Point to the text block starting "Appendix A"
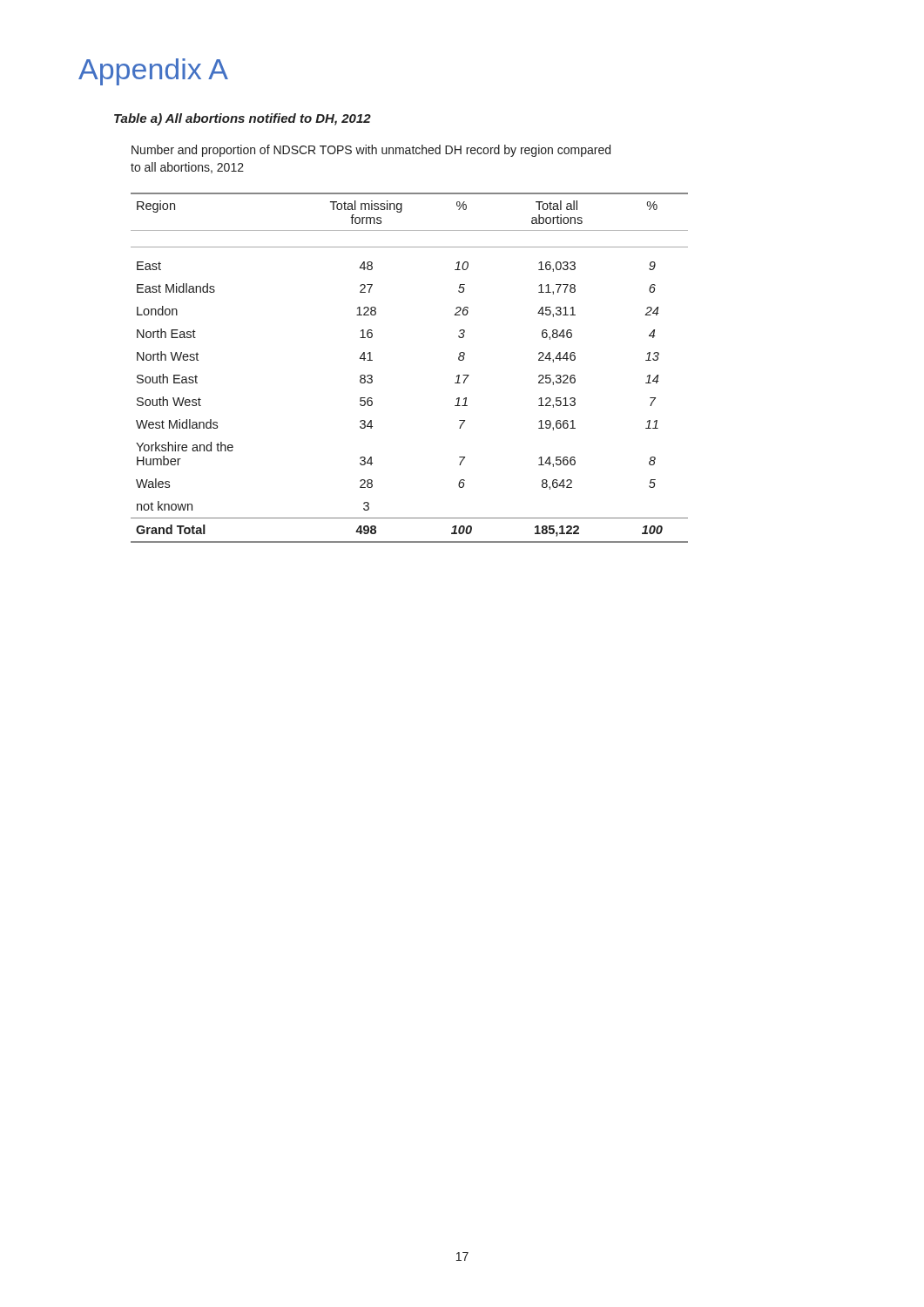 tap(153, 72)
